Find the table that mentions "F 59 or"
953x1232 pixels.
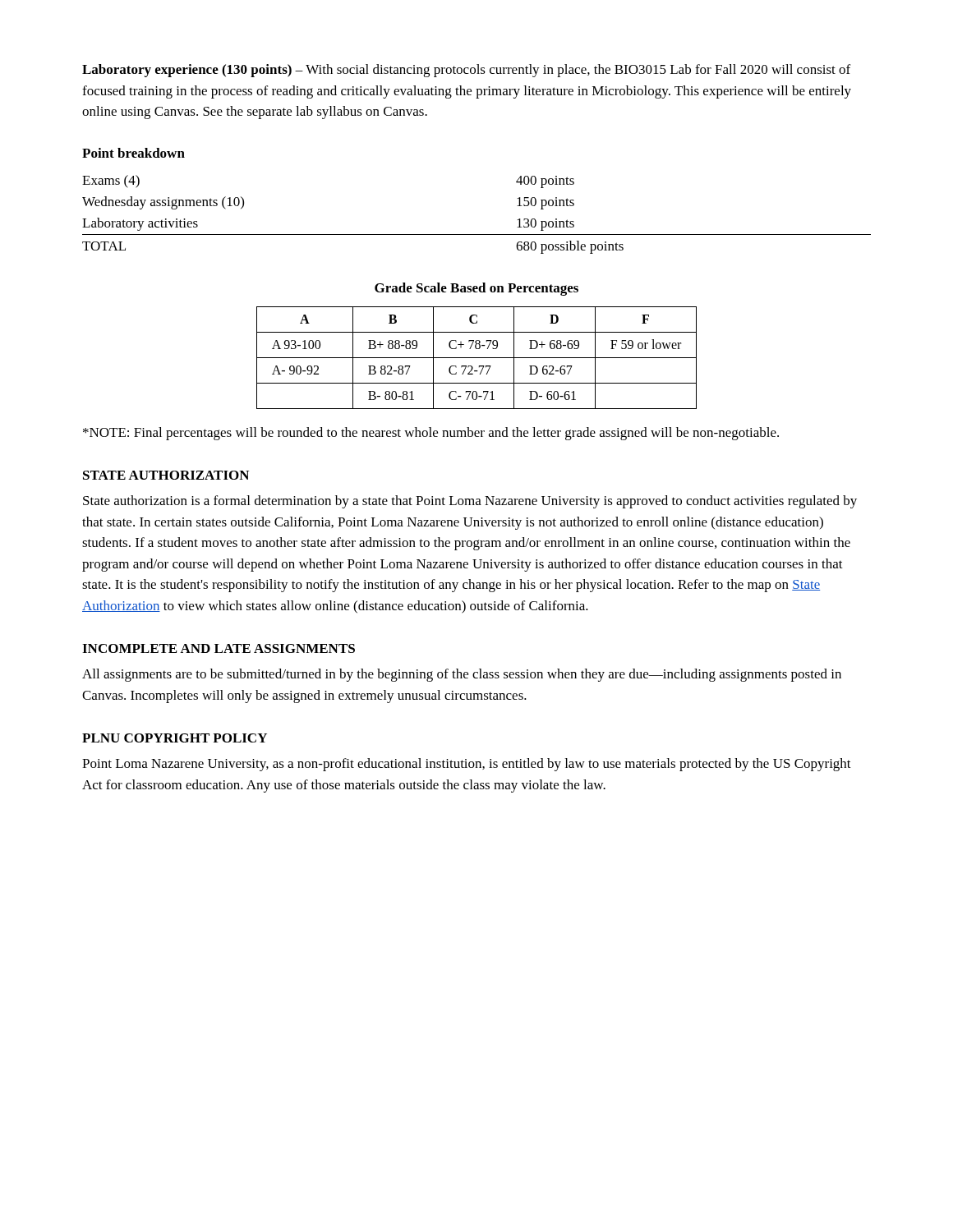coord(476,357)
